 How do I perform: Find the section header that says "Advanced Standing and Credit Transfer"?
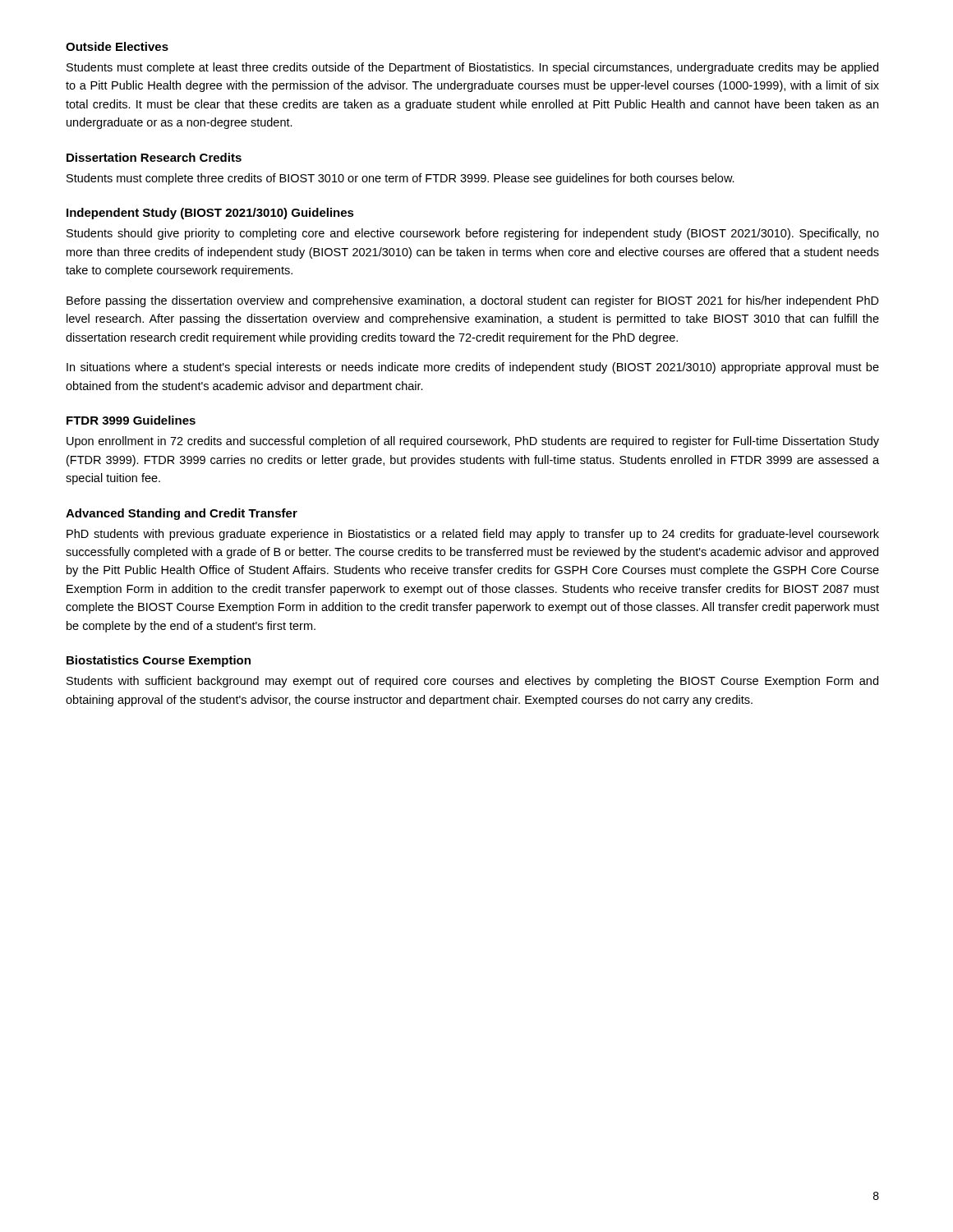pyautogui.click(x=181, y=513)
